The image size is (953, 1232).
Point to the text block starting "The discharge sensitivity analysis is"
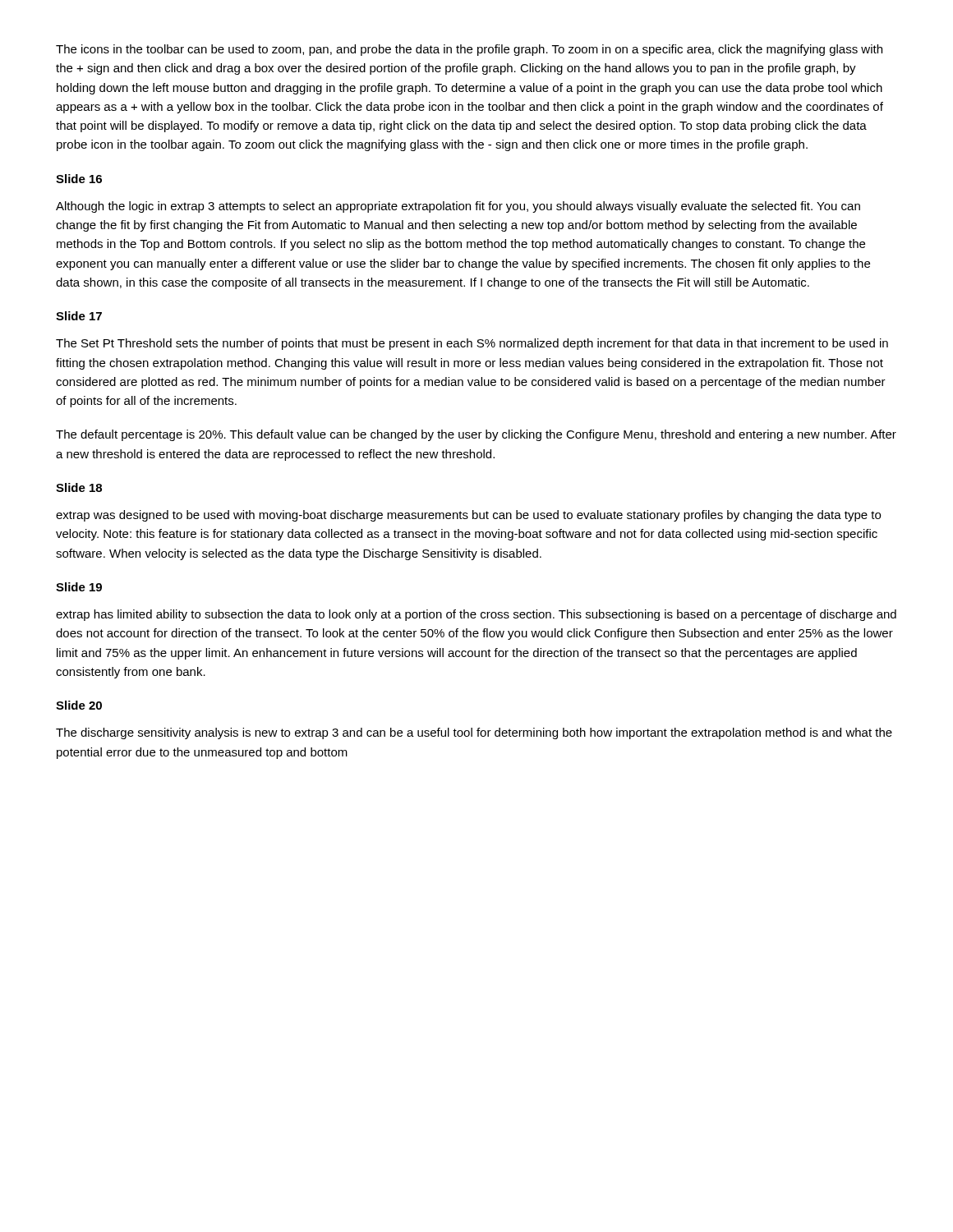tap(474, 742)
